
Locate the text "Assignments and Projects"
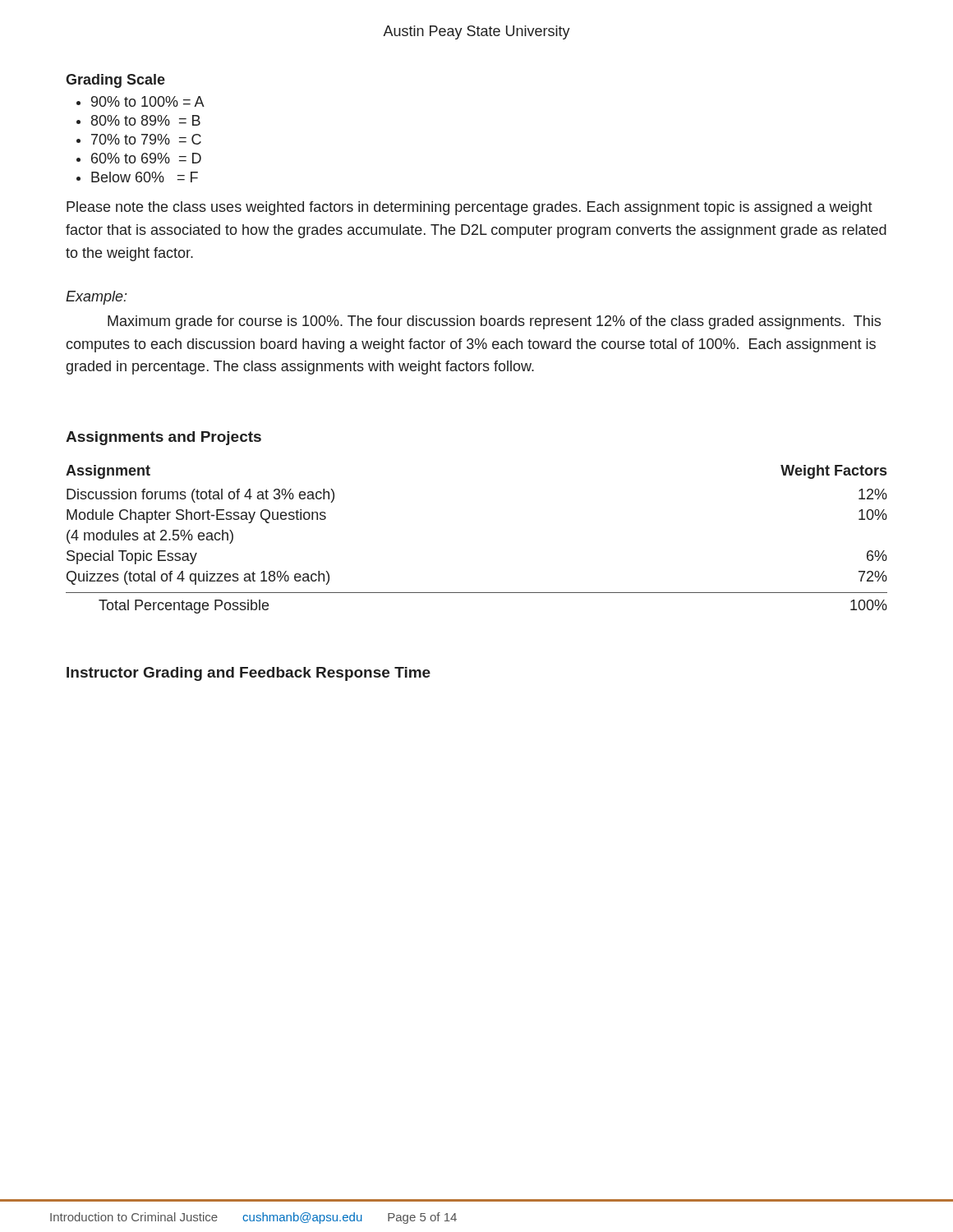tap(164, 437)
